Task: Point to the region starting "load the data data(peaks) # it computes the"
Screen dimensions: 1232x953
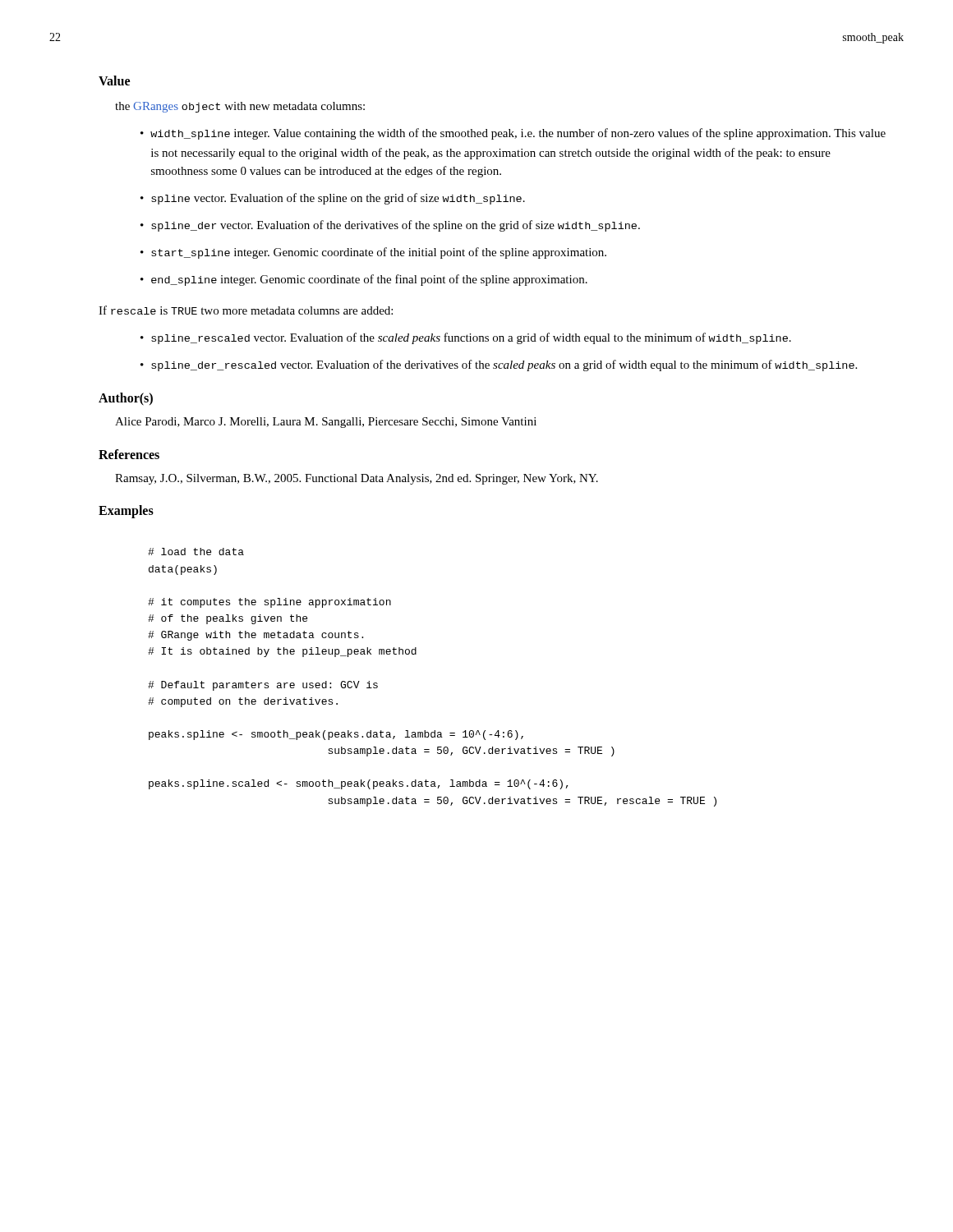Action: (196, 552)
